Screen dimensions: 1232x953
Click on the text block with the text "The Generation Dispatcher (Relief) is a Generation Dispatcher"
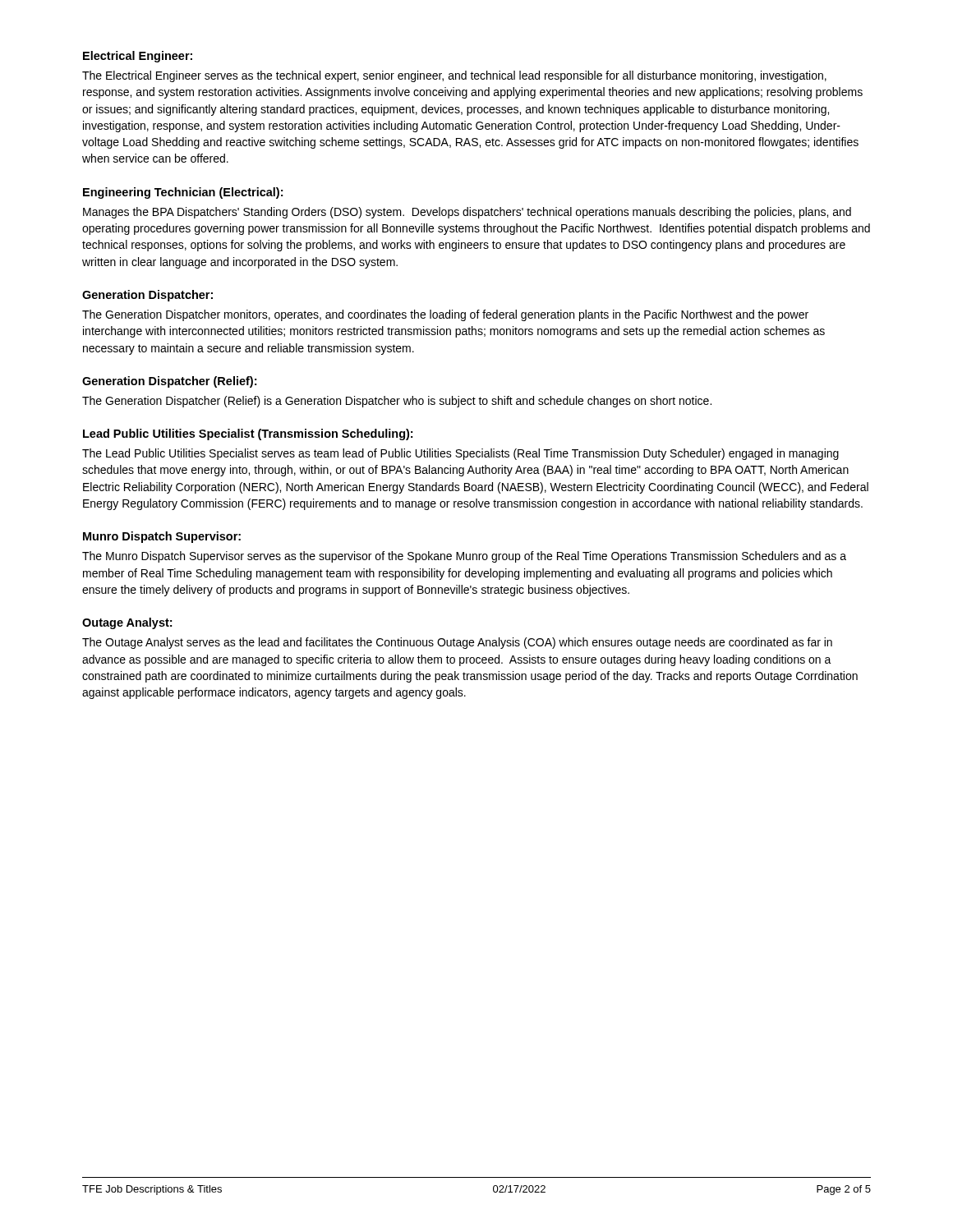[x=397, y=401]
